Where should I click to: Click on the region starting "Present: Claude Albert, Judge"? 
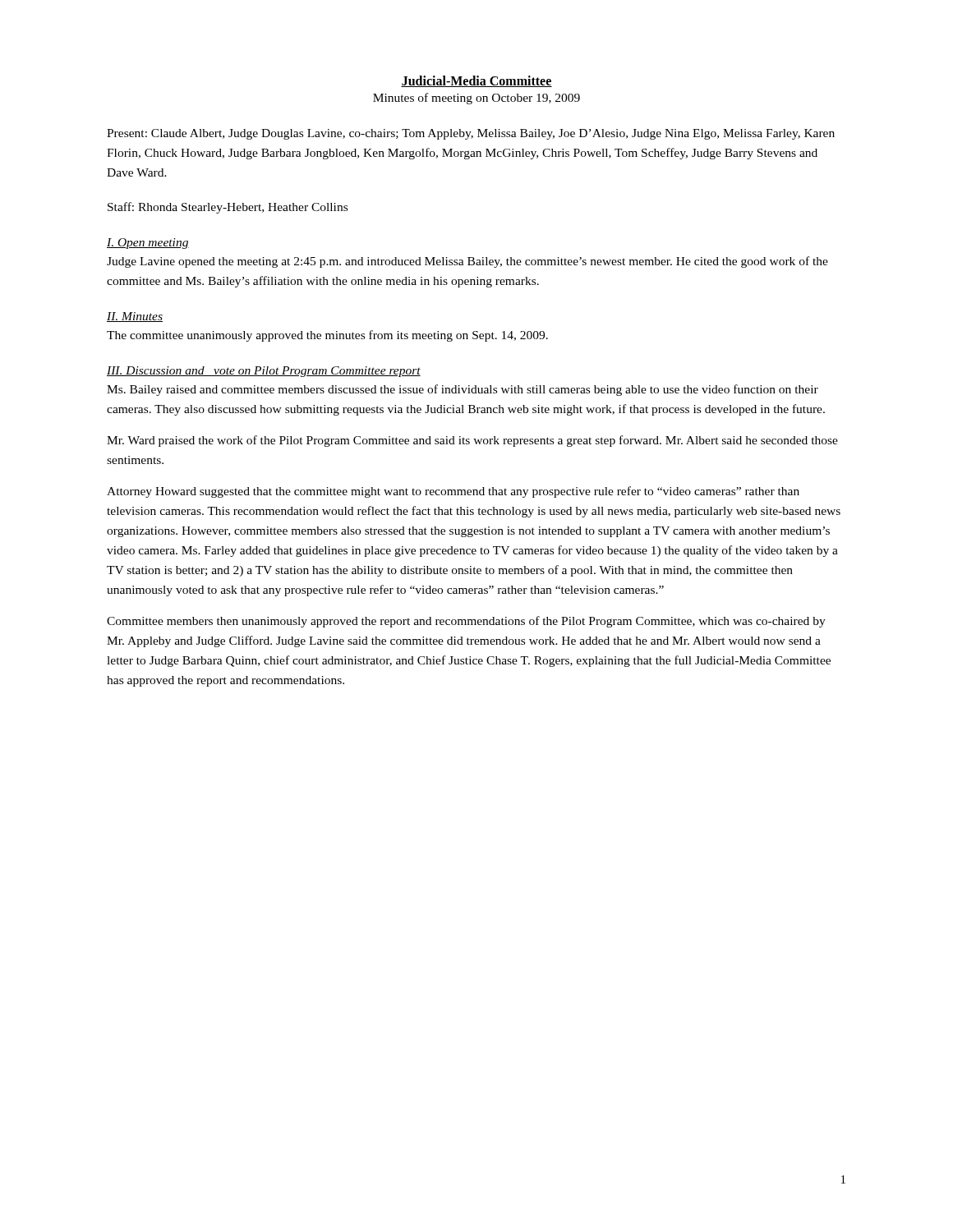point(471,152)
